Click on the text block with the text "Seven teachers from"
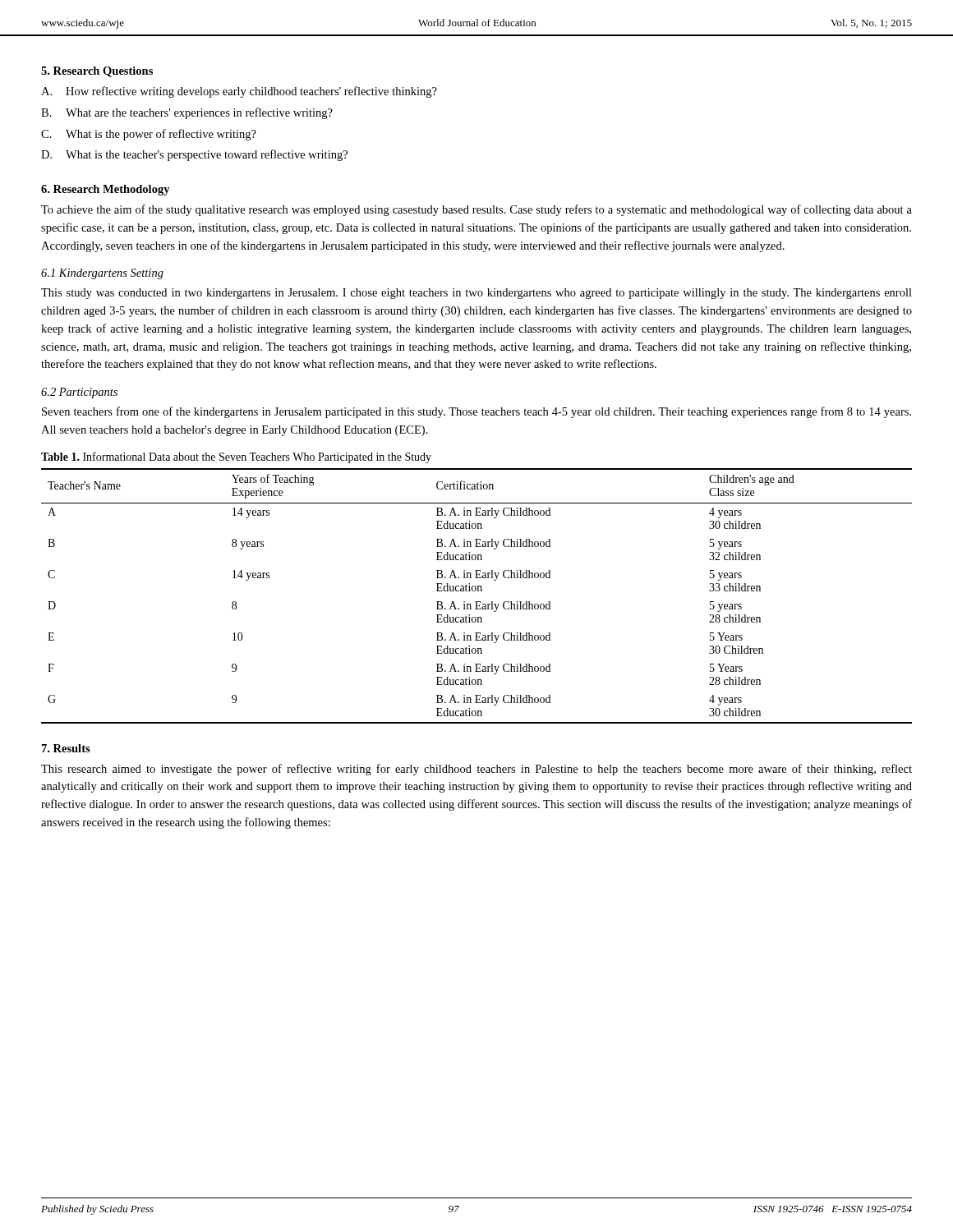This screenshot has width=953, height=1232. tap(476, 421)
